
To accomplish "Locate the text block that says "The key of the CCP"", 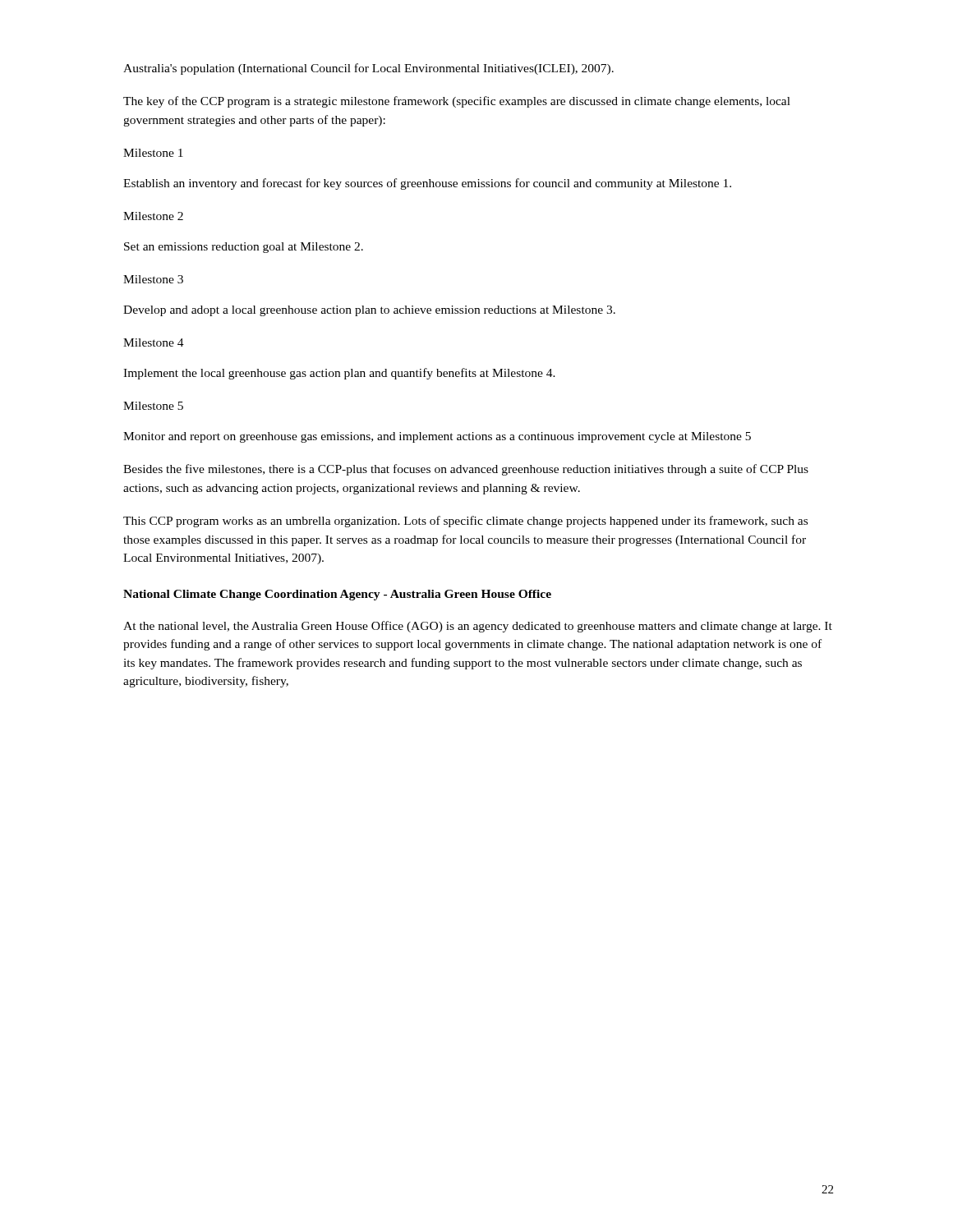I will [x=457, y=110].
